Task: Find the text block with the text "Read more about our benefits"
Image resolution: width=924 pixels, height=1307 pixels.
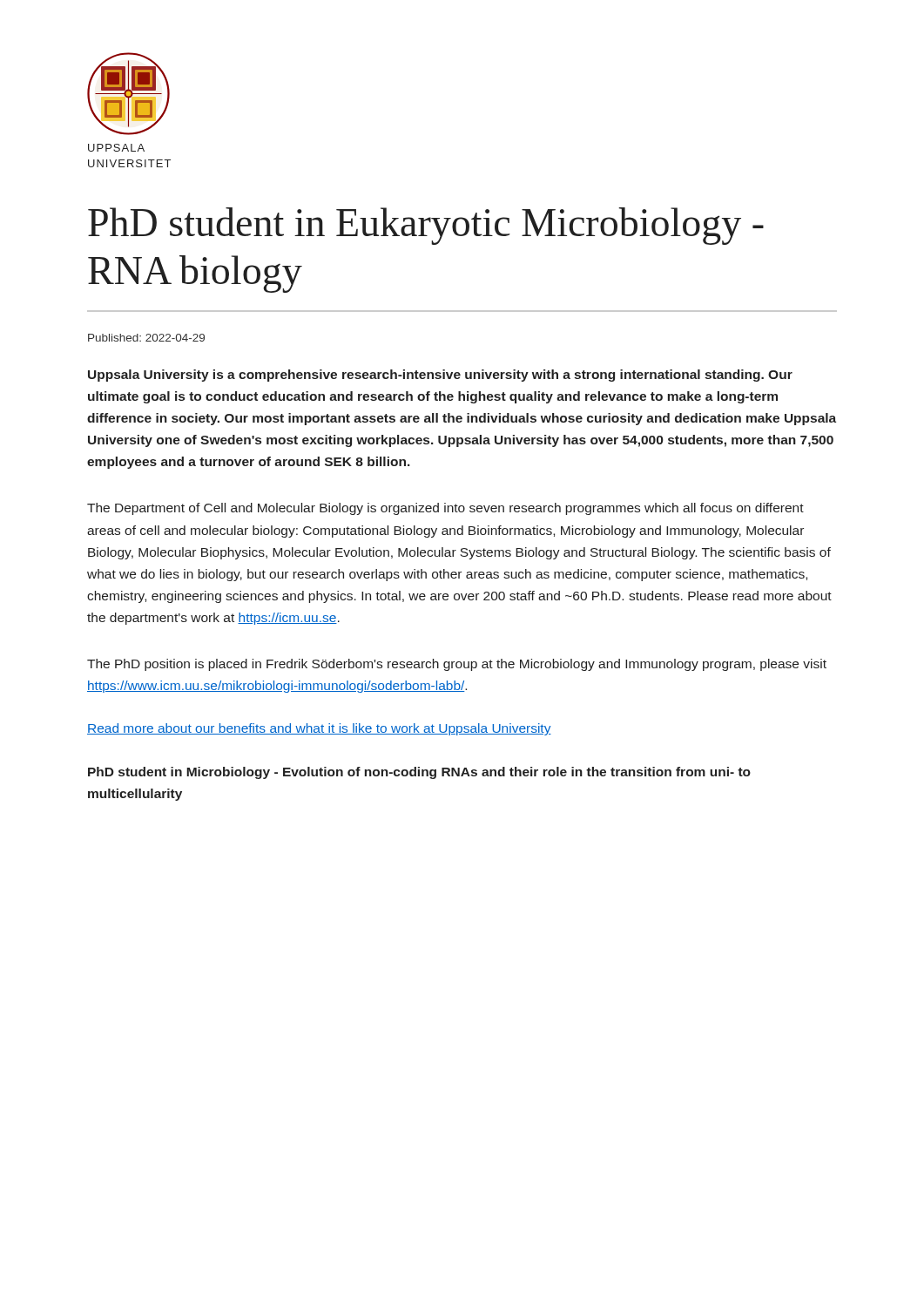Action: pos(319,728)
